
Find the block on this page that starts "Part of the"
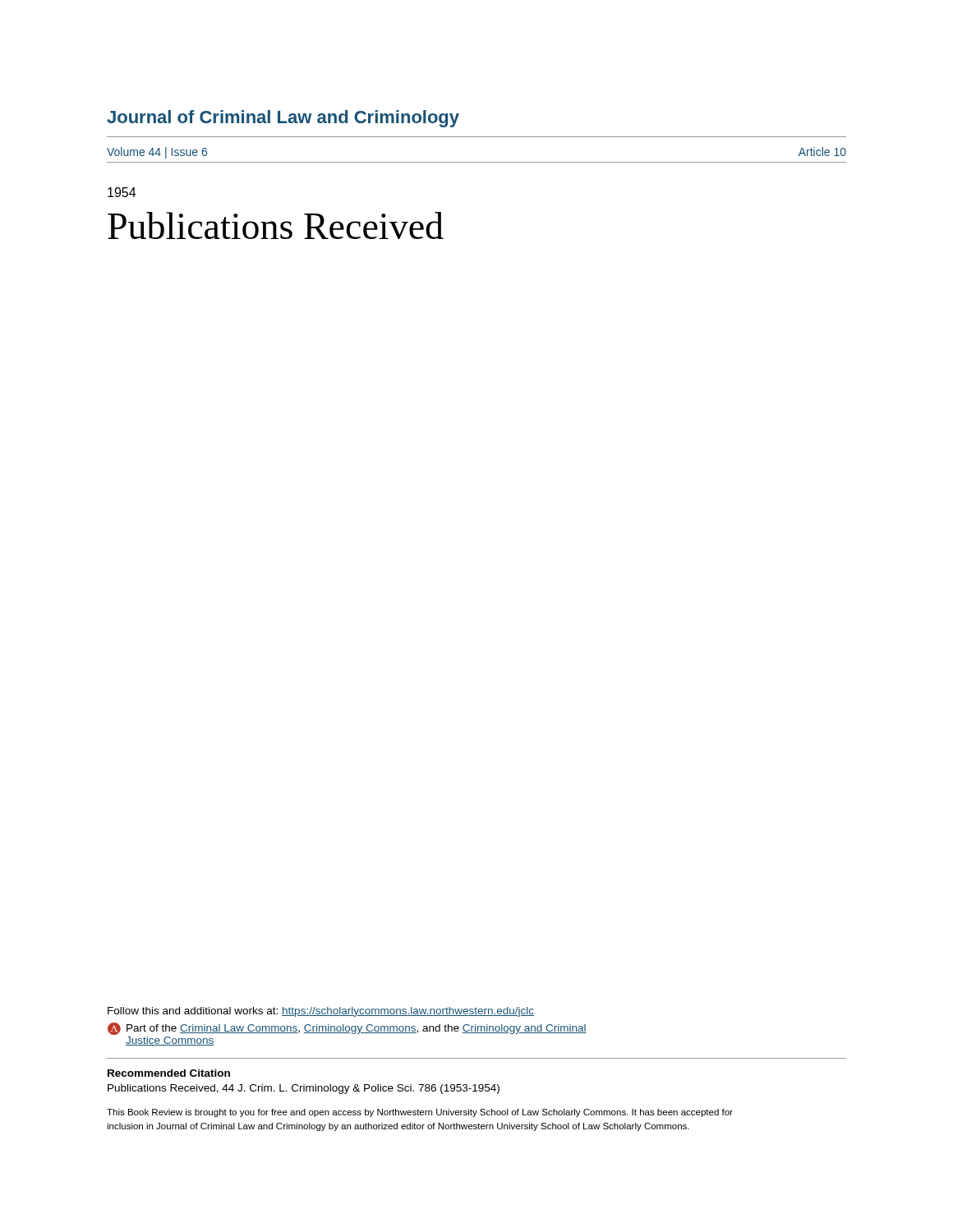click(x=356, y=1034)
